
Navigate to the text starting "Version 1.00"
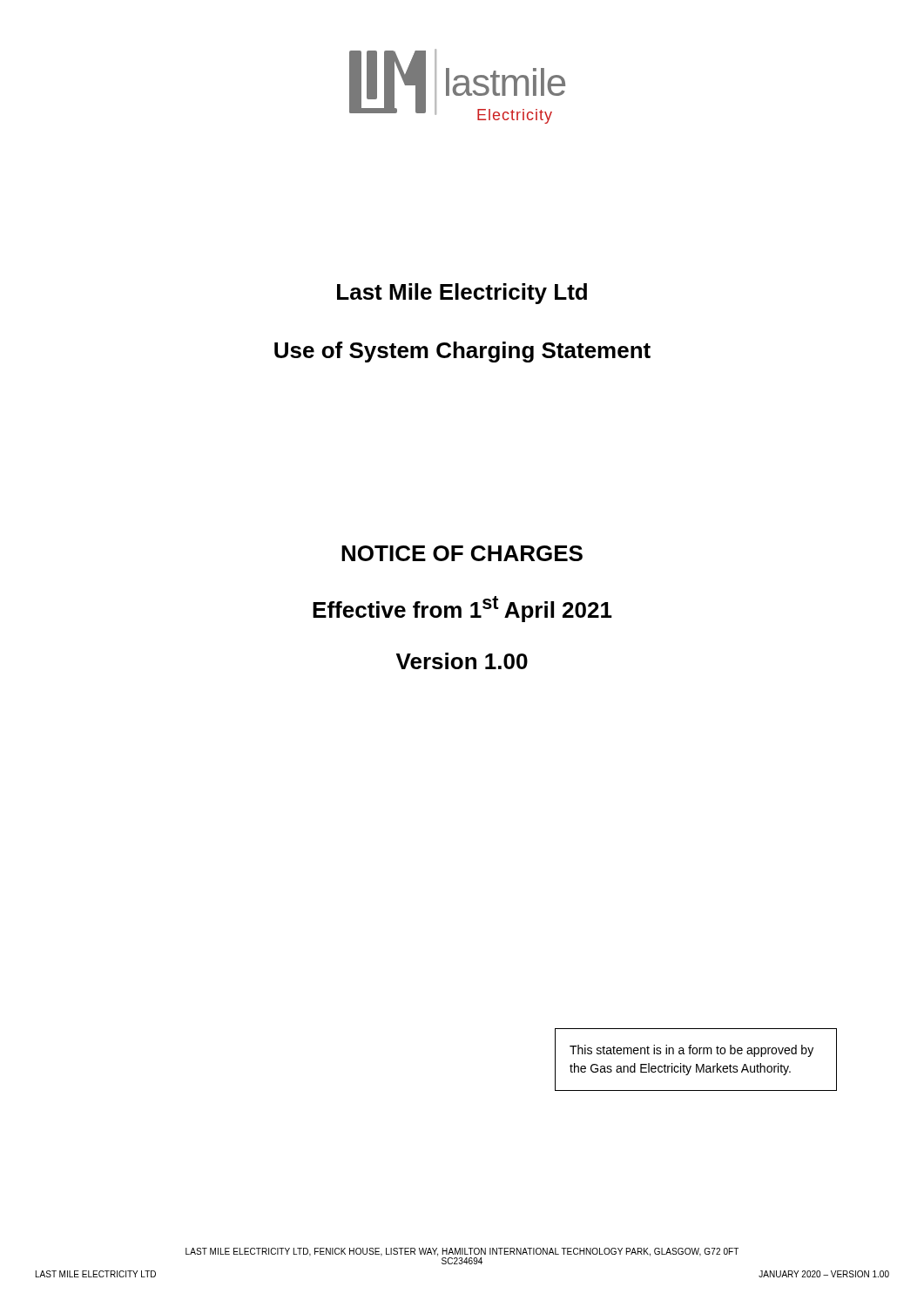point(462,661)
